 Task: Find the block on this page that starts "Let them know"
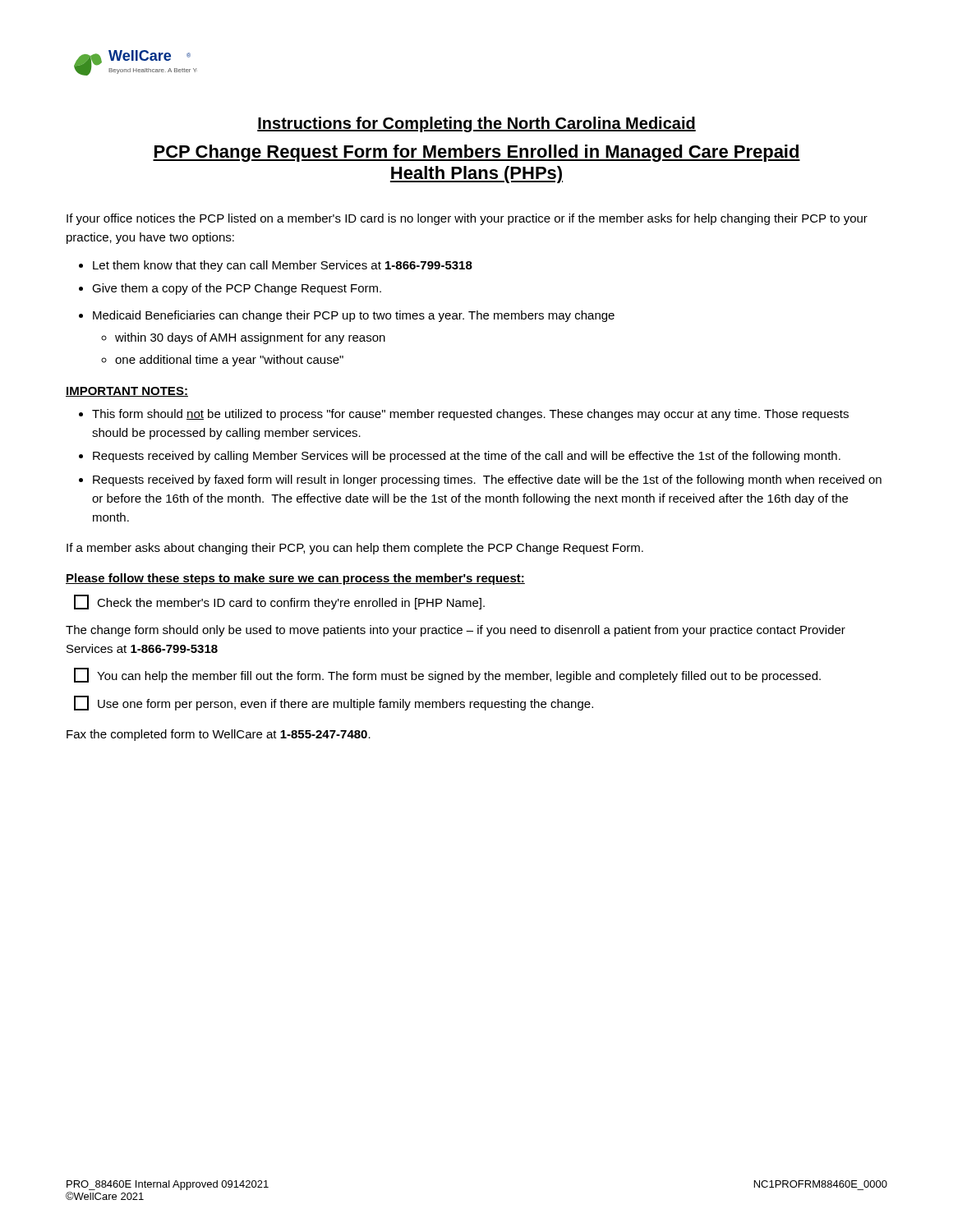click(282, 264)
